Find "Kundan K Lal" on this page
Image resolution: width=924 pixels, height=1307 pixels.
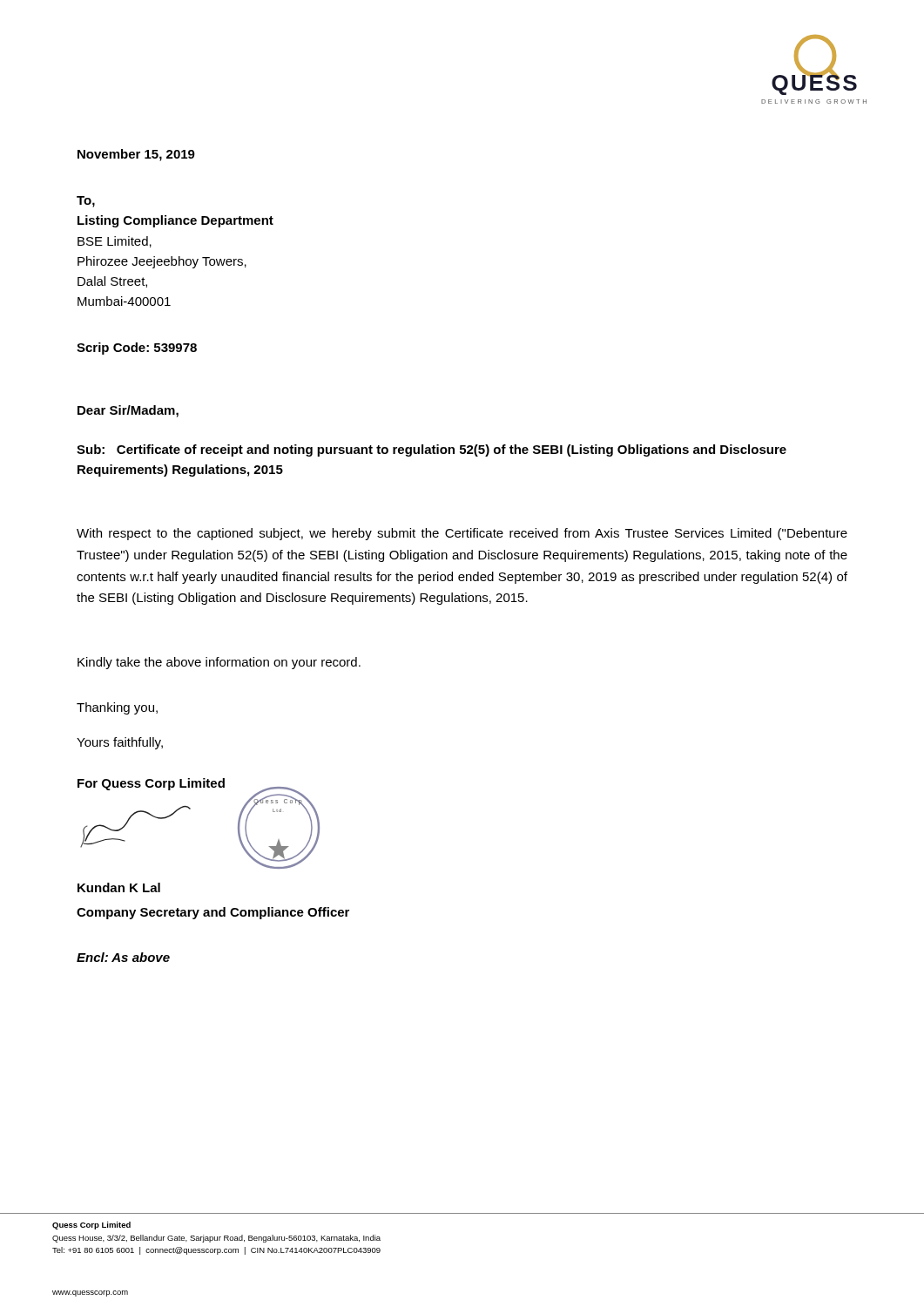pyautogui.click(x=119, y=887)
